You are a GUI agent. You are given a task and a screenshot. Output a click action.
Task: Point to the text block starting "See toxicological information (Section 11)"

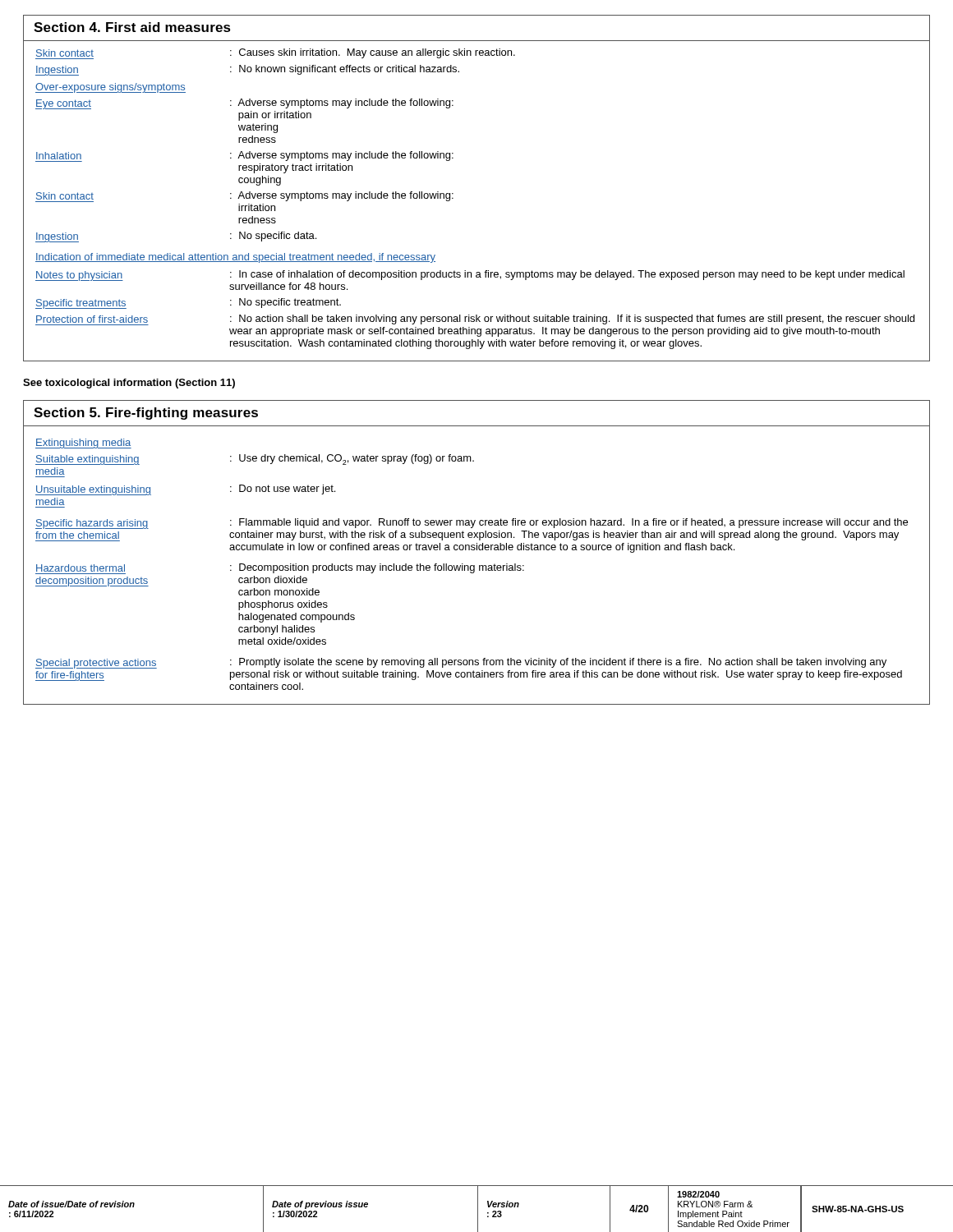pos(129,382)
